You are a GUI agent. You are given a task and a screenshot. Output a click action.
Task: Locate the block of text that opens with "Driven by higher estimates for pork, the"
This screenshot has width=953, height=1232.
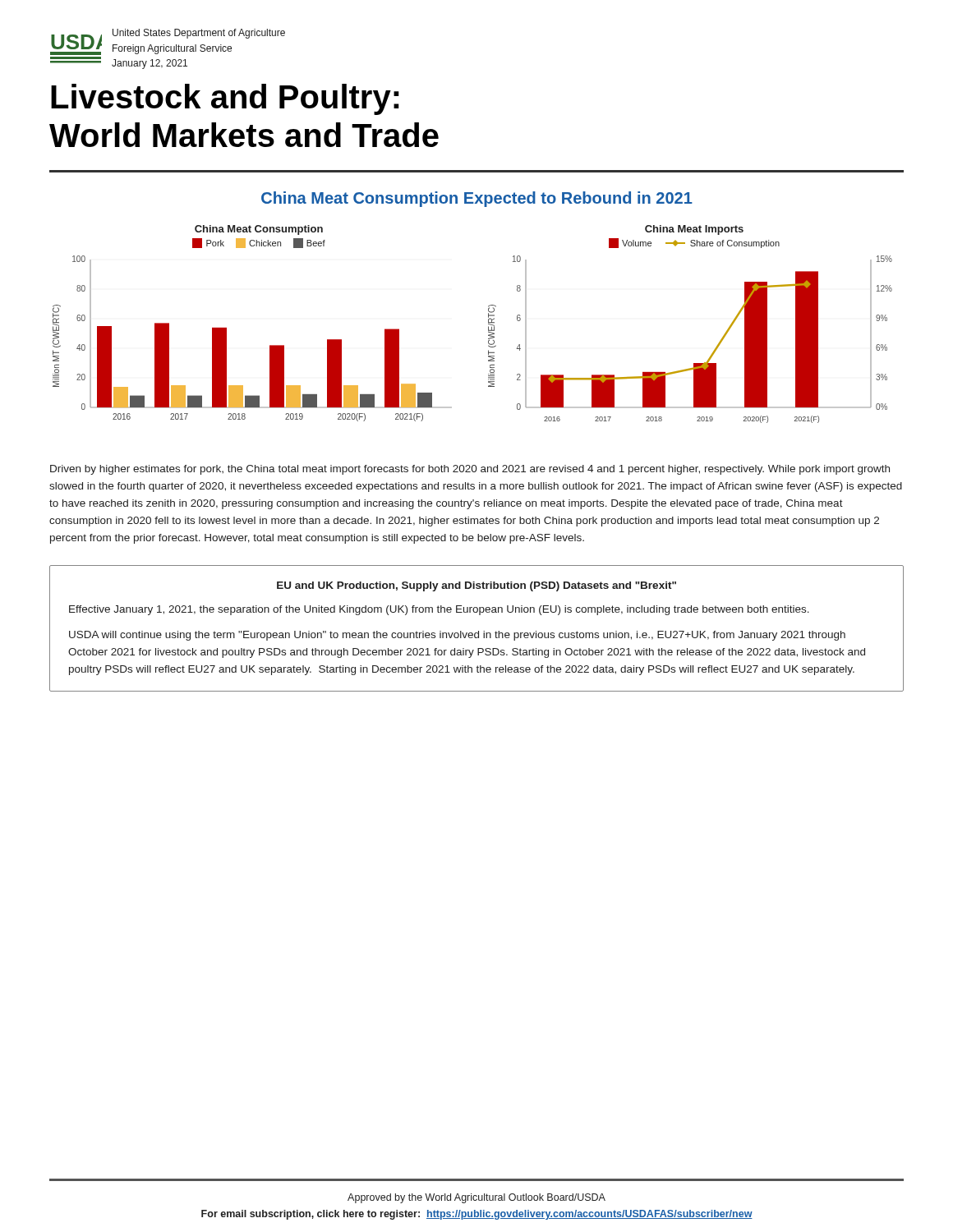(x=476, y=503)
